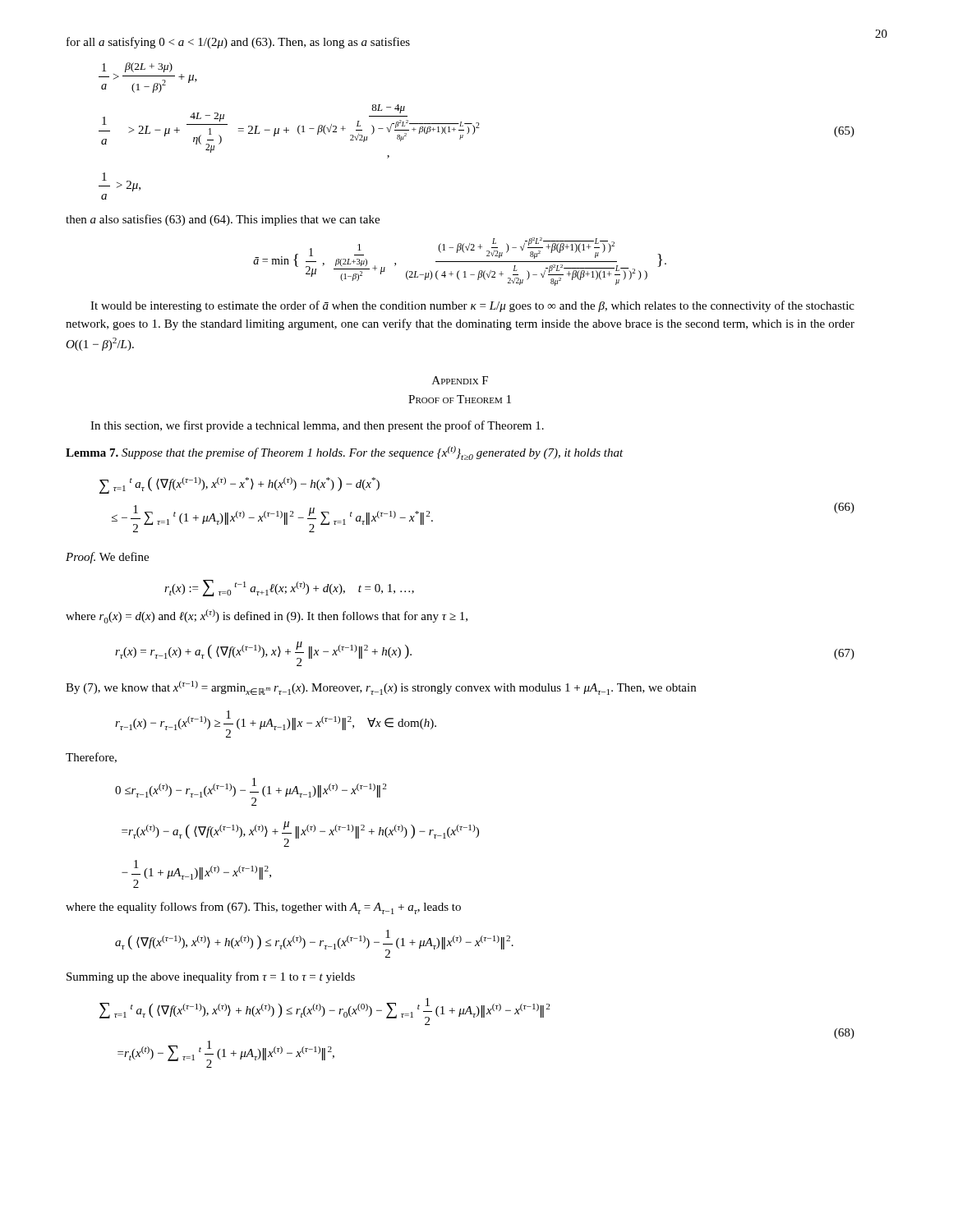Find the block on this page that starts "then a also"
The image size is (953, 1232).
click(x=223, y=219)
